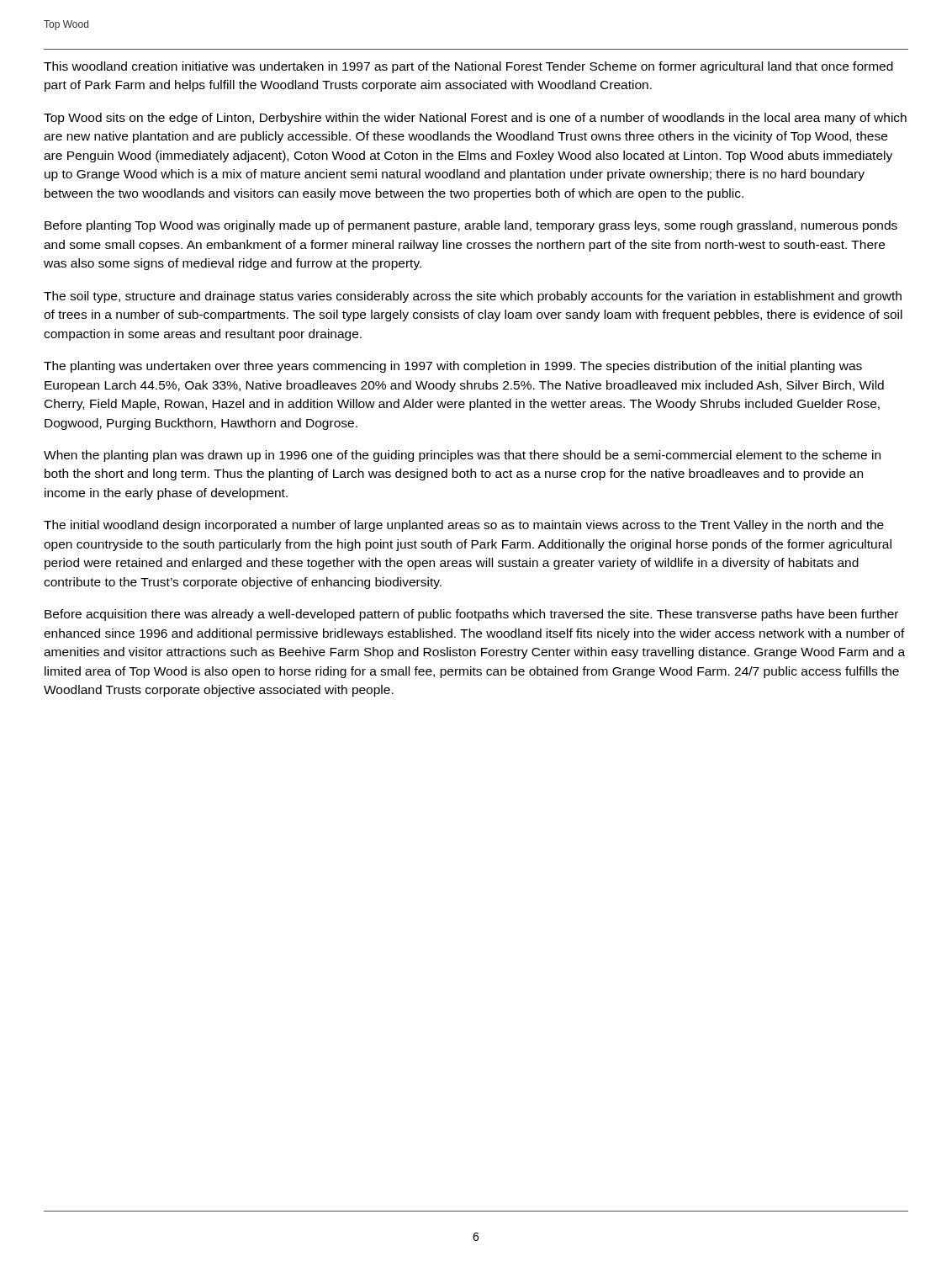Find the text block that says "Top Wood sits on the edge"
This screenshot has height=1262, width=952.
pyautogui.click(x=475, y=155)
